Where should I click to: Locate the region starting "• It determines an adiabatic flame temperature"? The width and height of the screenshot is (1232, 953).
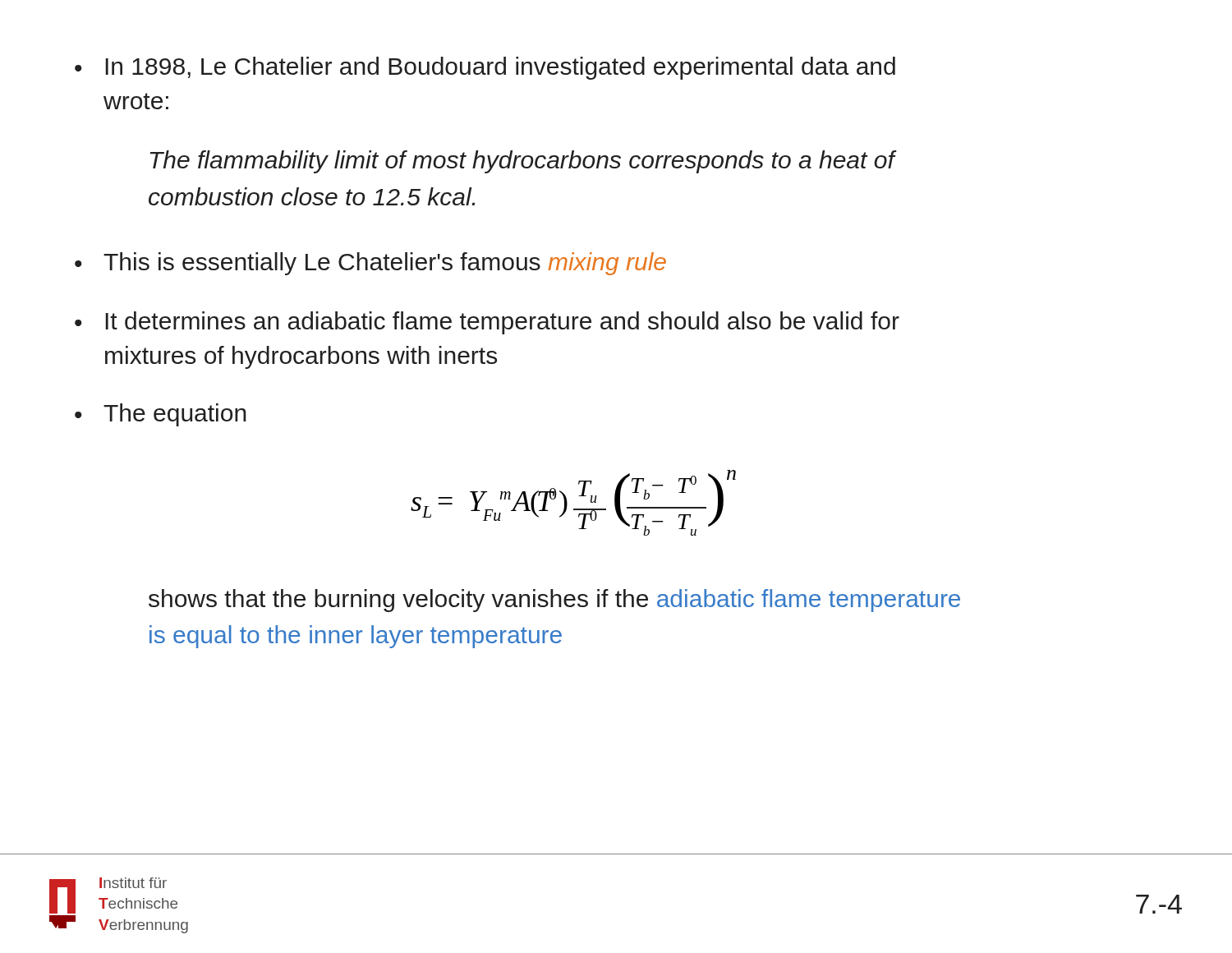point(616,339)
